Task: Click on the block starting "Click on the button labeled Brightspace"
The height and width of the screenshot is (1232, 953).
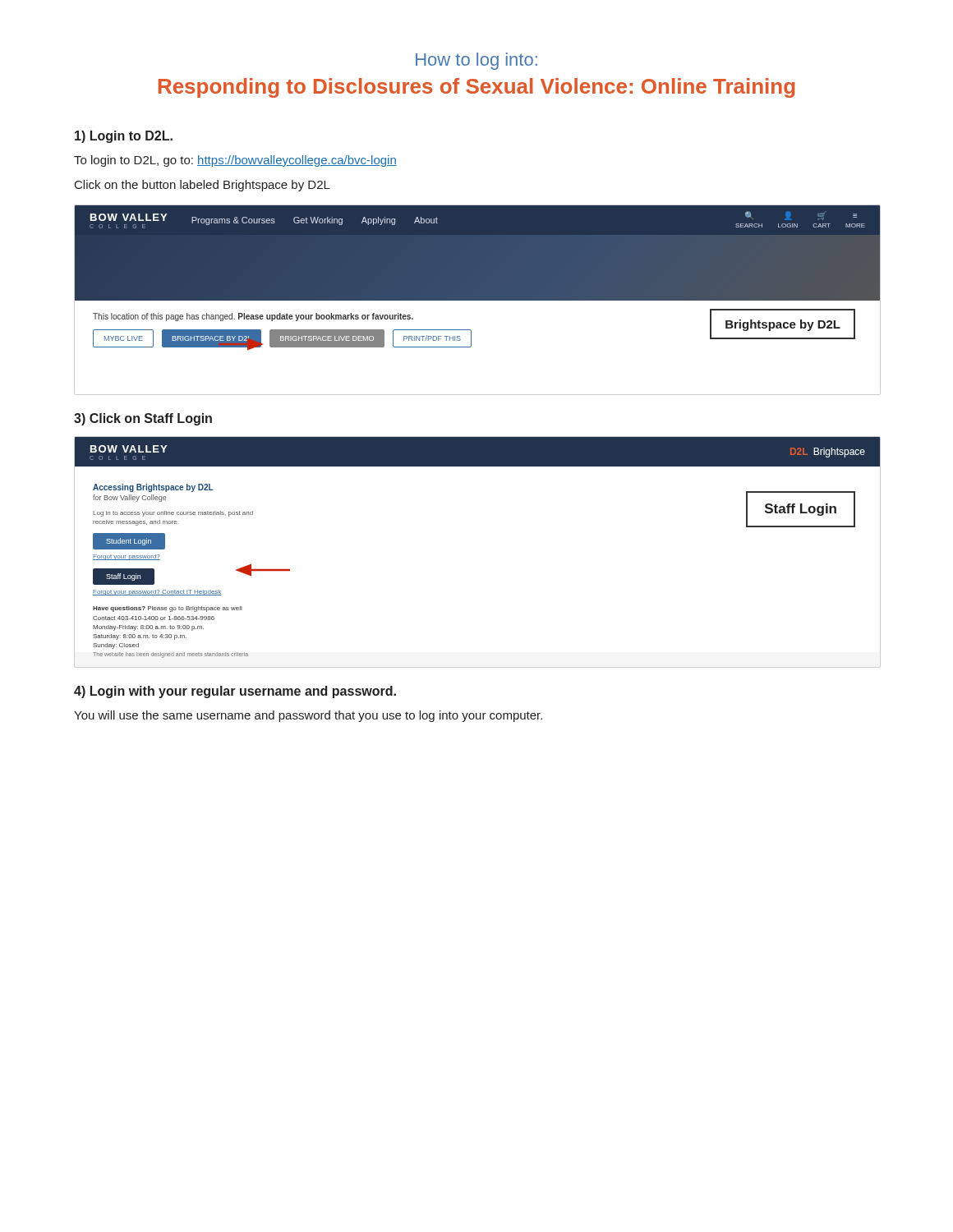Action: [202, 184]
